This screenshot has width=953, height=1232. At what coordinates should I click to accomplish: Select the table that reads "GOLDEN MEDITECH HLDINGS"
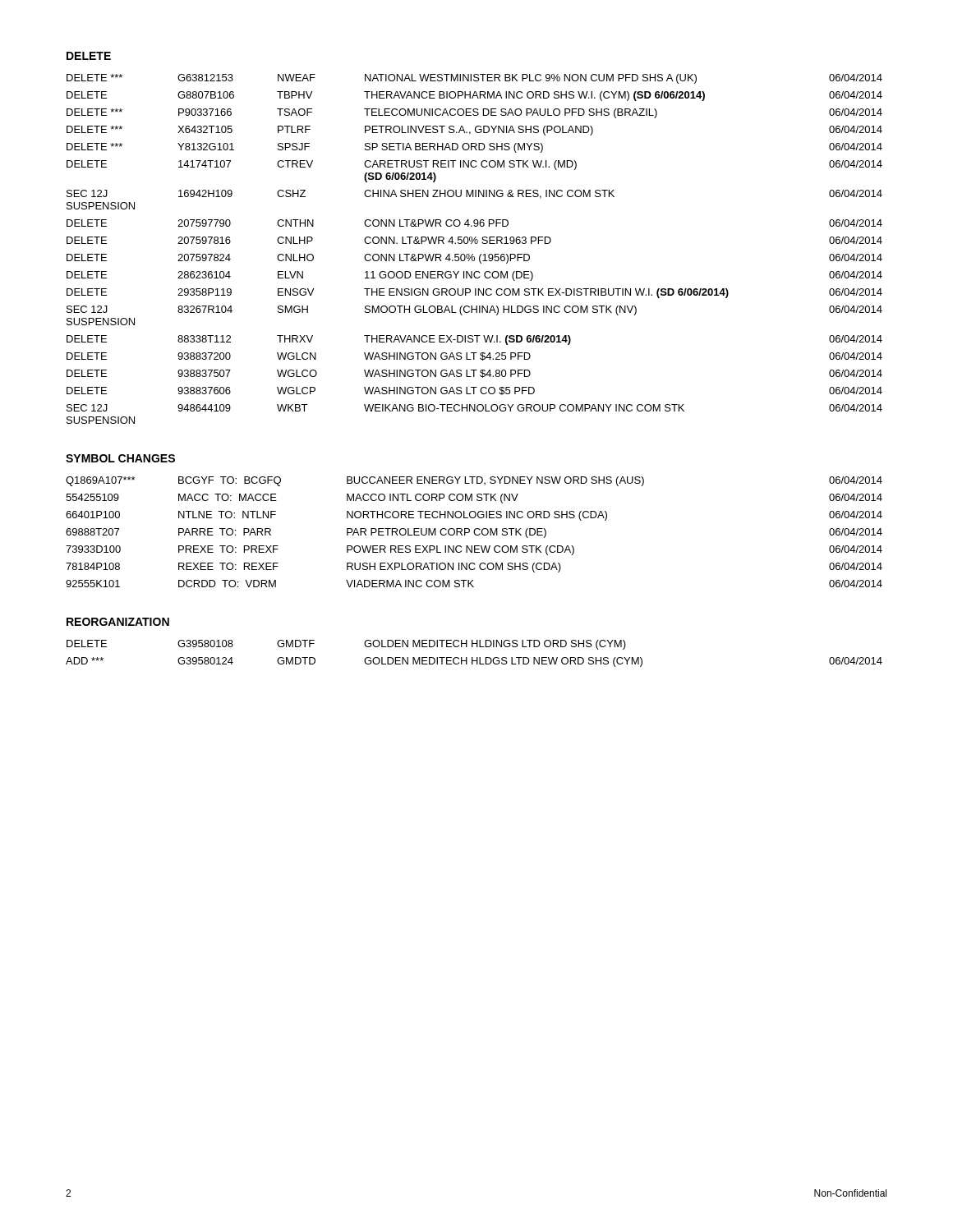(x=476, y=652)
